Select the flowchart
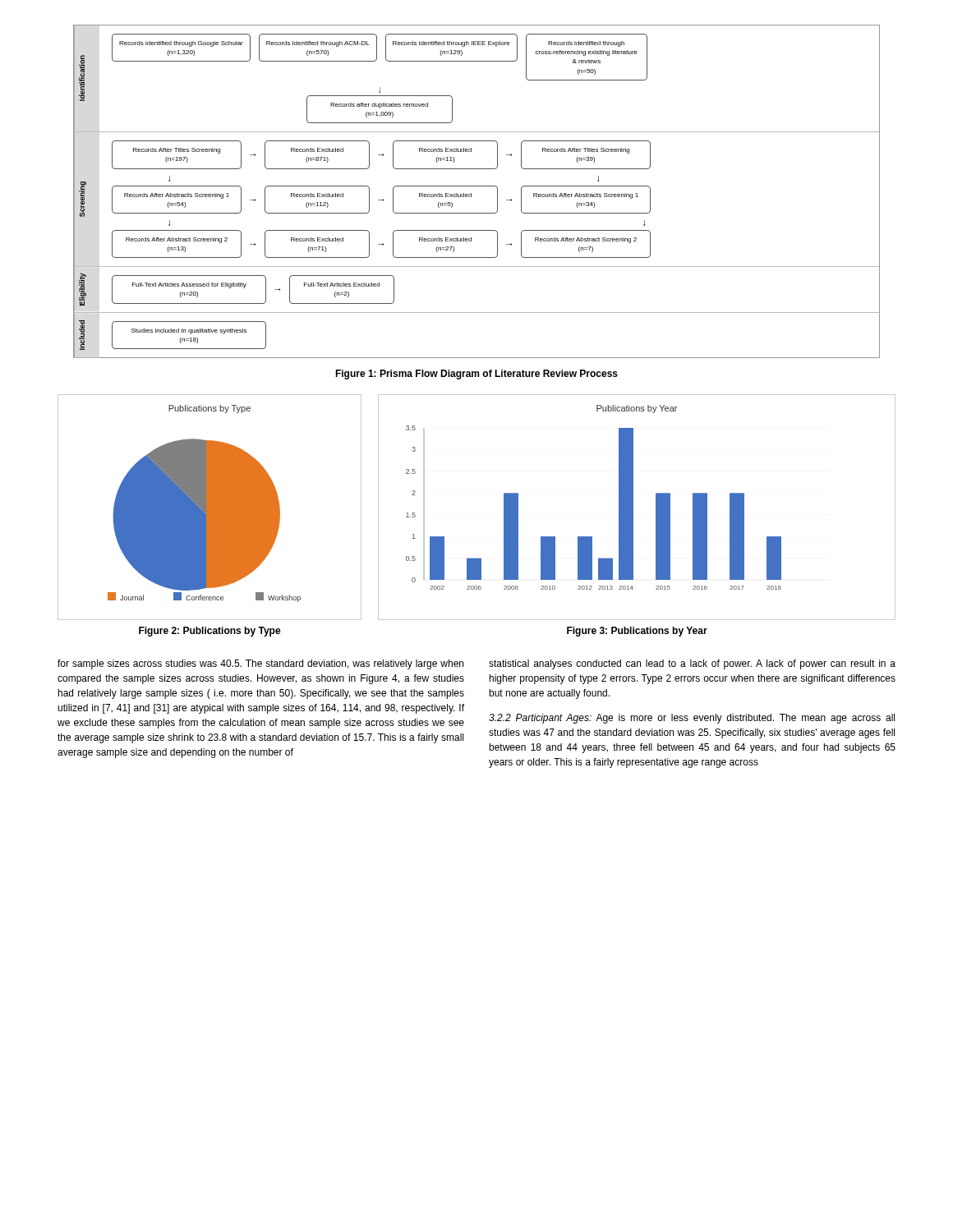Image resolution: width=953 pixels, height=1232 pixels. click(x=476, y=191)
